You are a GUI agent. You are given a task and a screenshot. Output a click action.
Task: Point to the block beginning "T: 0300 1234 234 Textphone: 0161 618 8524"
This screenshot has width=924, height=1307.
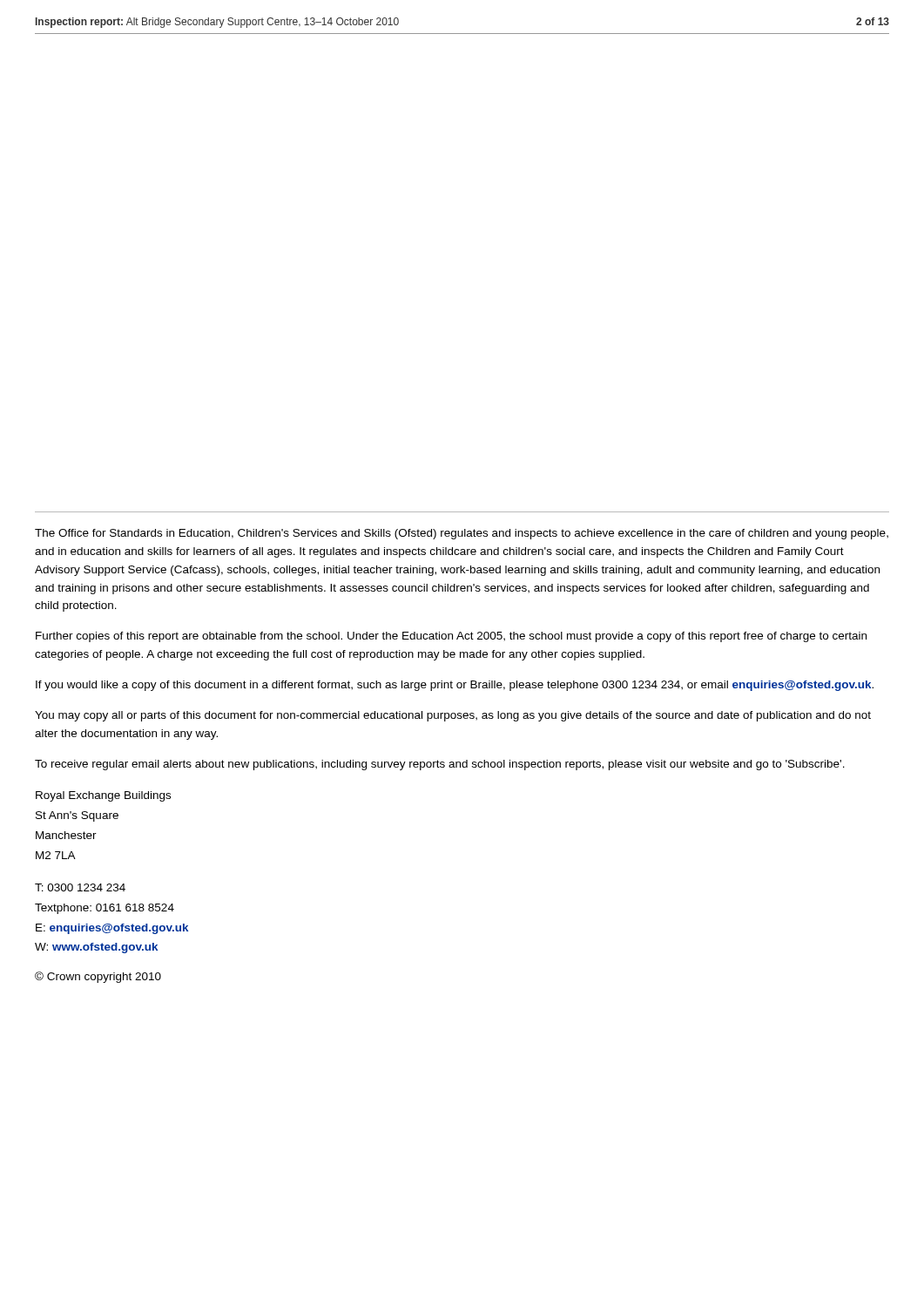(x=112, y=917)
